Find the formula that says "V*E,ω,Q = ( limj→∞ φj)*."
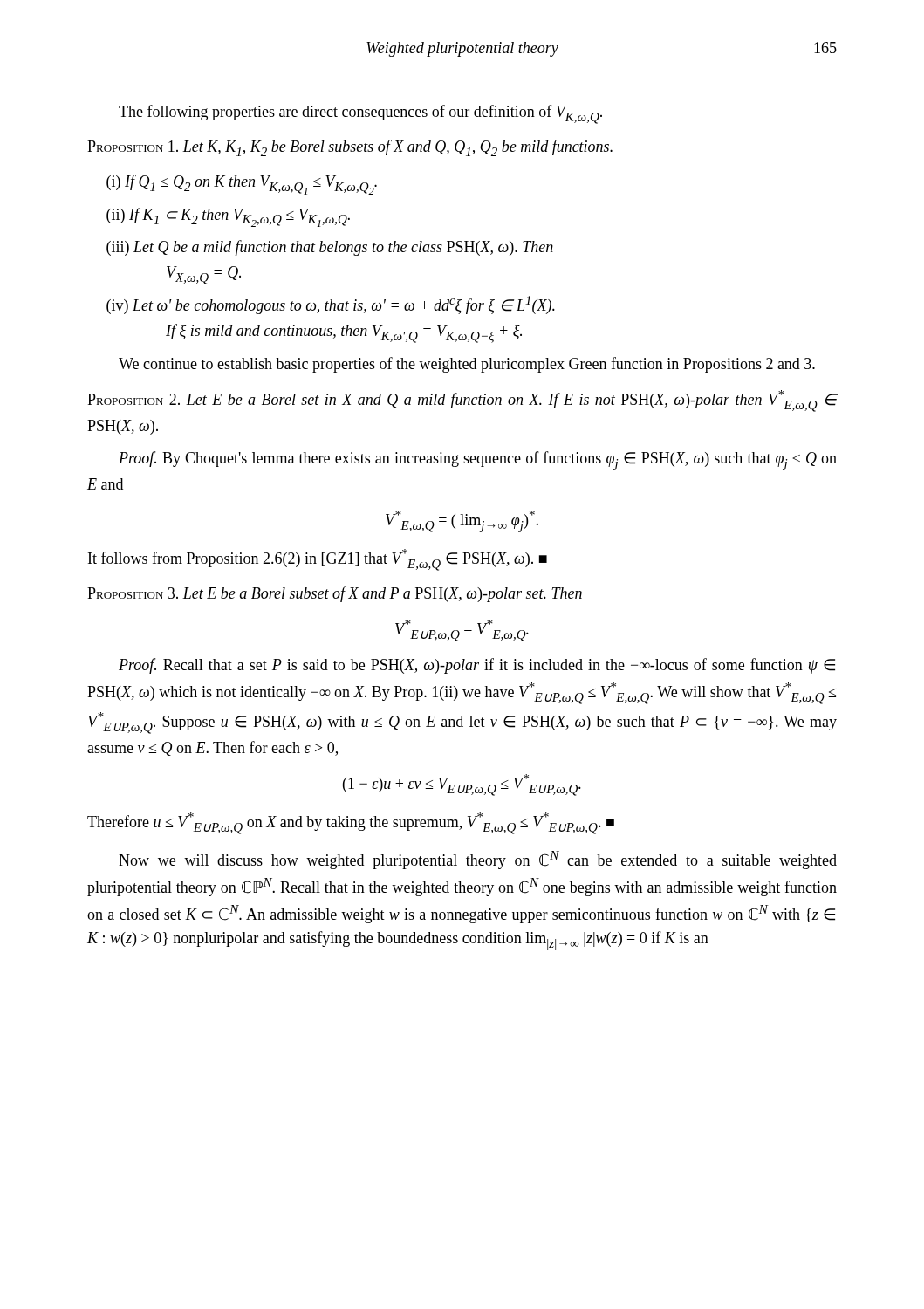 pyautogui.click(x=462, y=520)
